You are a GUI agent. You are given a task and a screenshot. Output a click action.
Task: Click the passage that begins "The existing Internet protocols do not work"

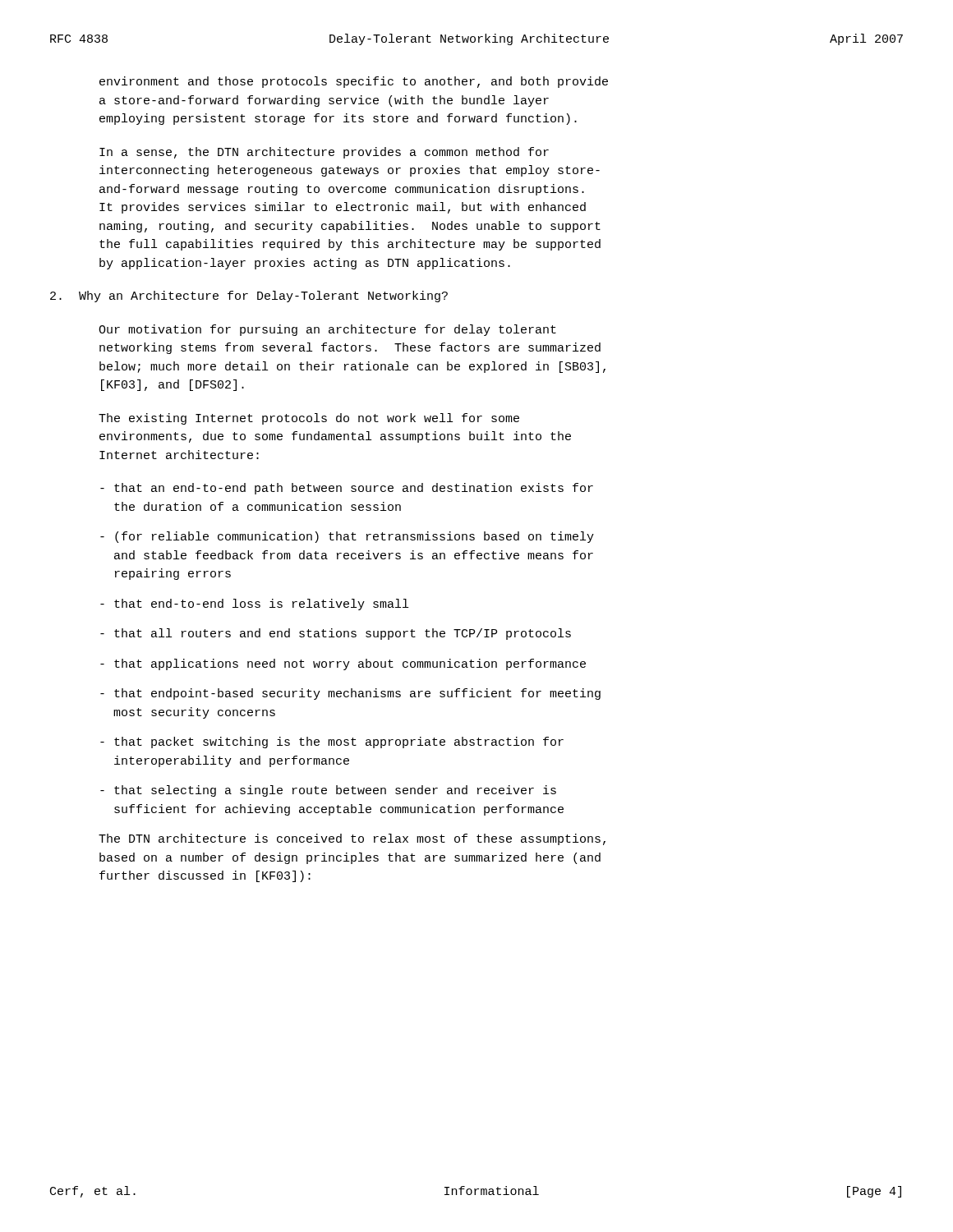coord(335,437)
